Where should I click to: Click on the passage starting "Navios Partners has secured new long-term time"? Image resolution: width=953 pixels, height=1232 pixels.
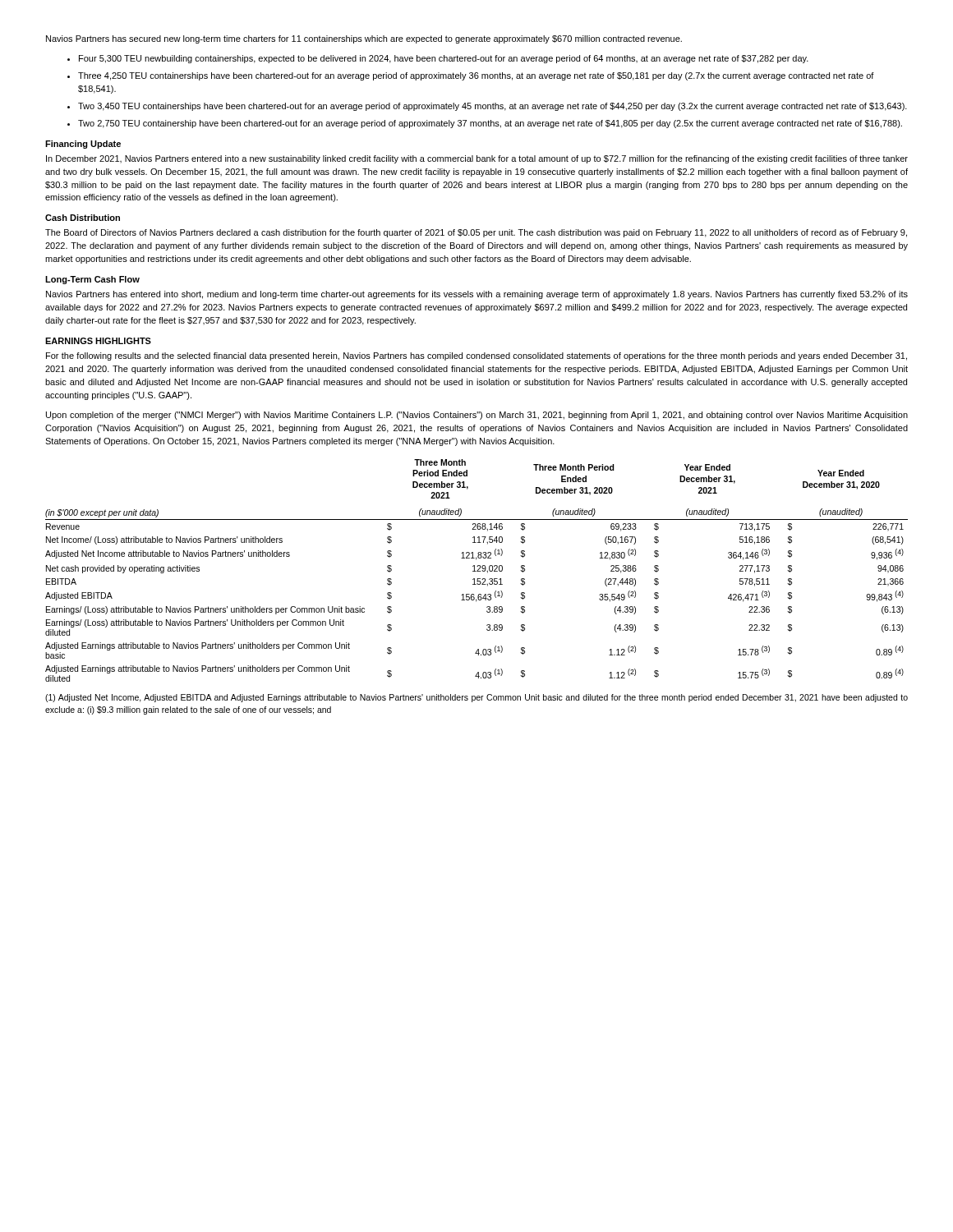[364, 39]
